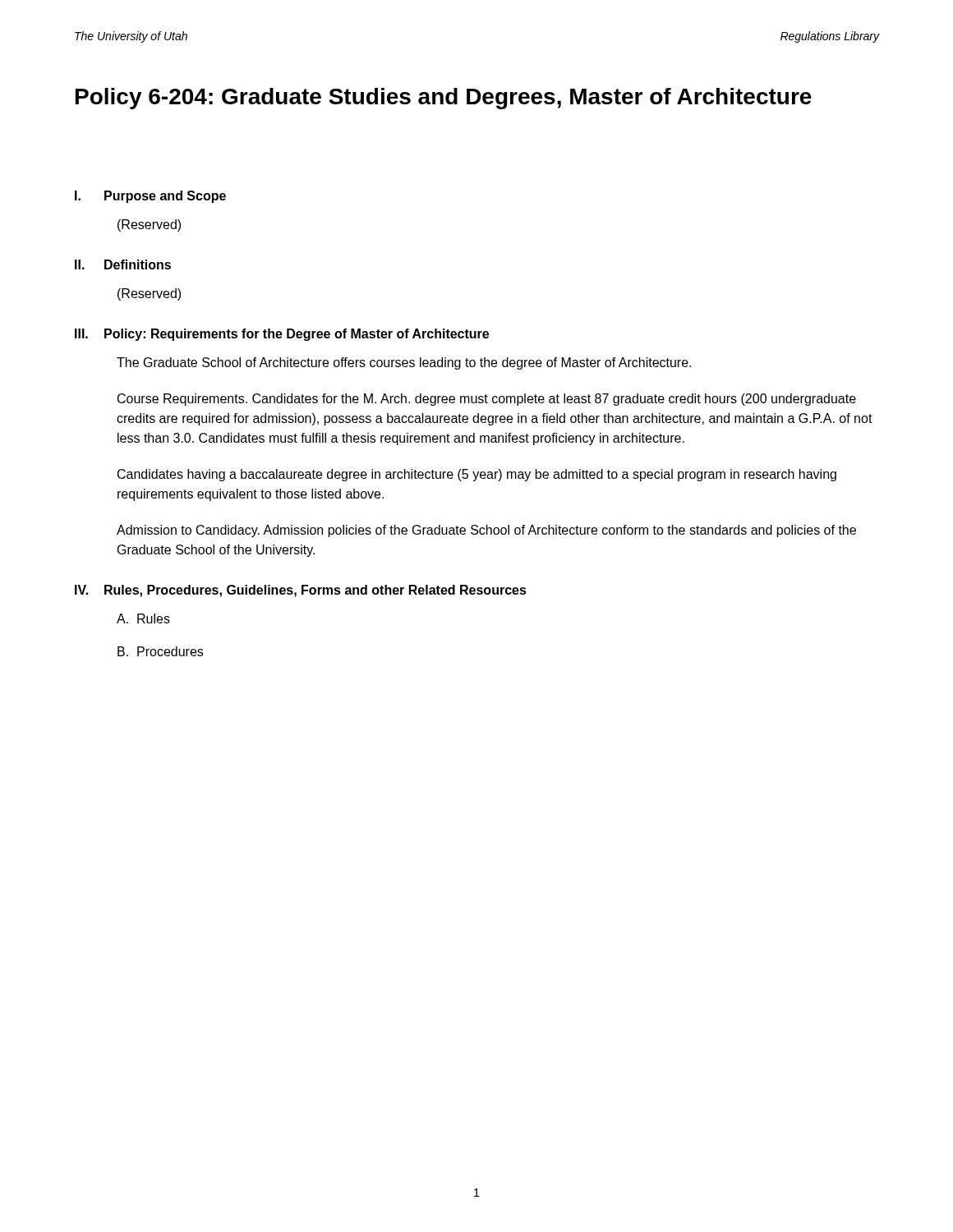Where does it say "A. Rules"?
The image size is (953, 1232).
[143, 619]
